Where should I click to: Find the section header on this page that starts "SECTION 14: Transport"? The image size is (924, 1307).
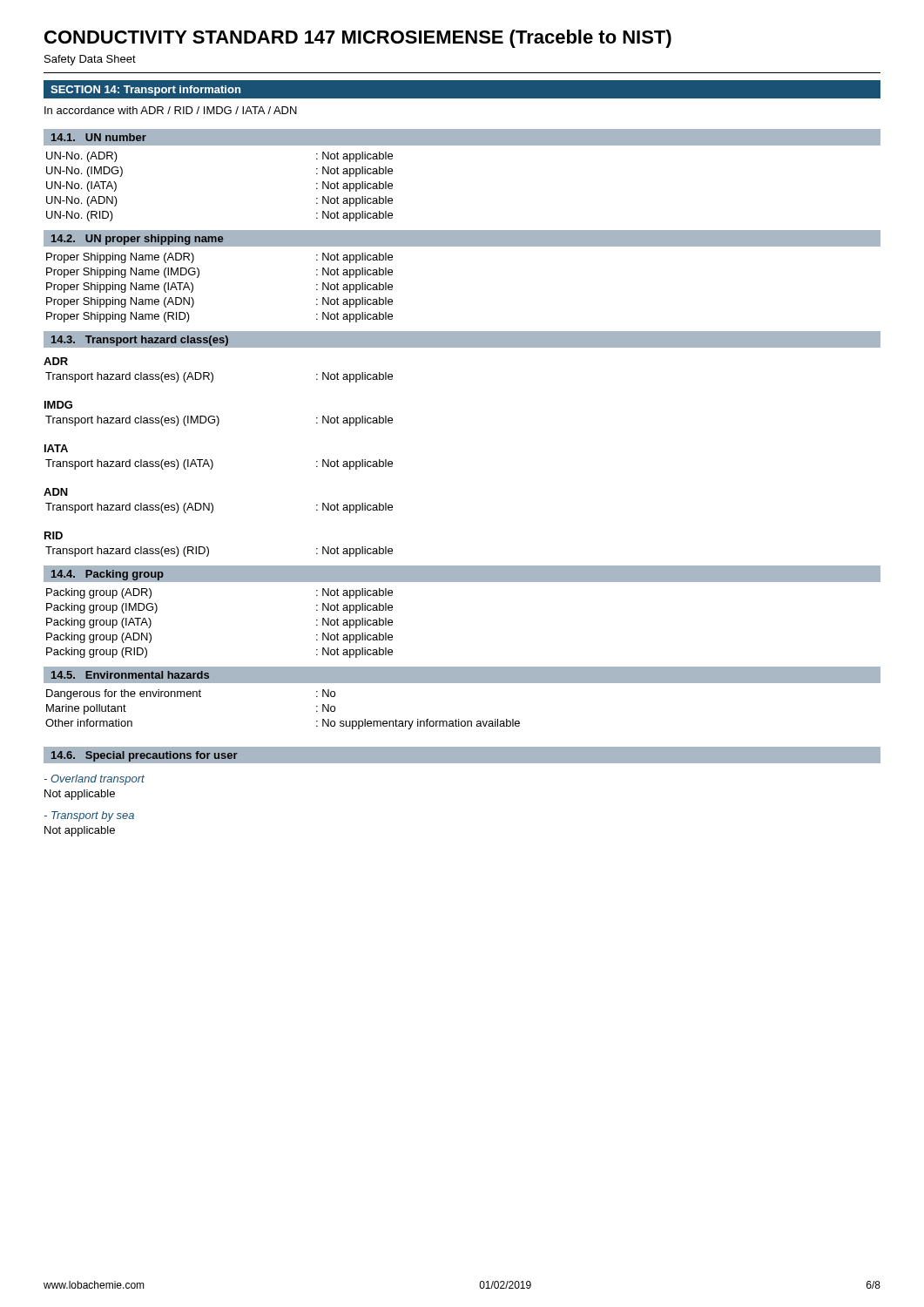click(146, 89)
